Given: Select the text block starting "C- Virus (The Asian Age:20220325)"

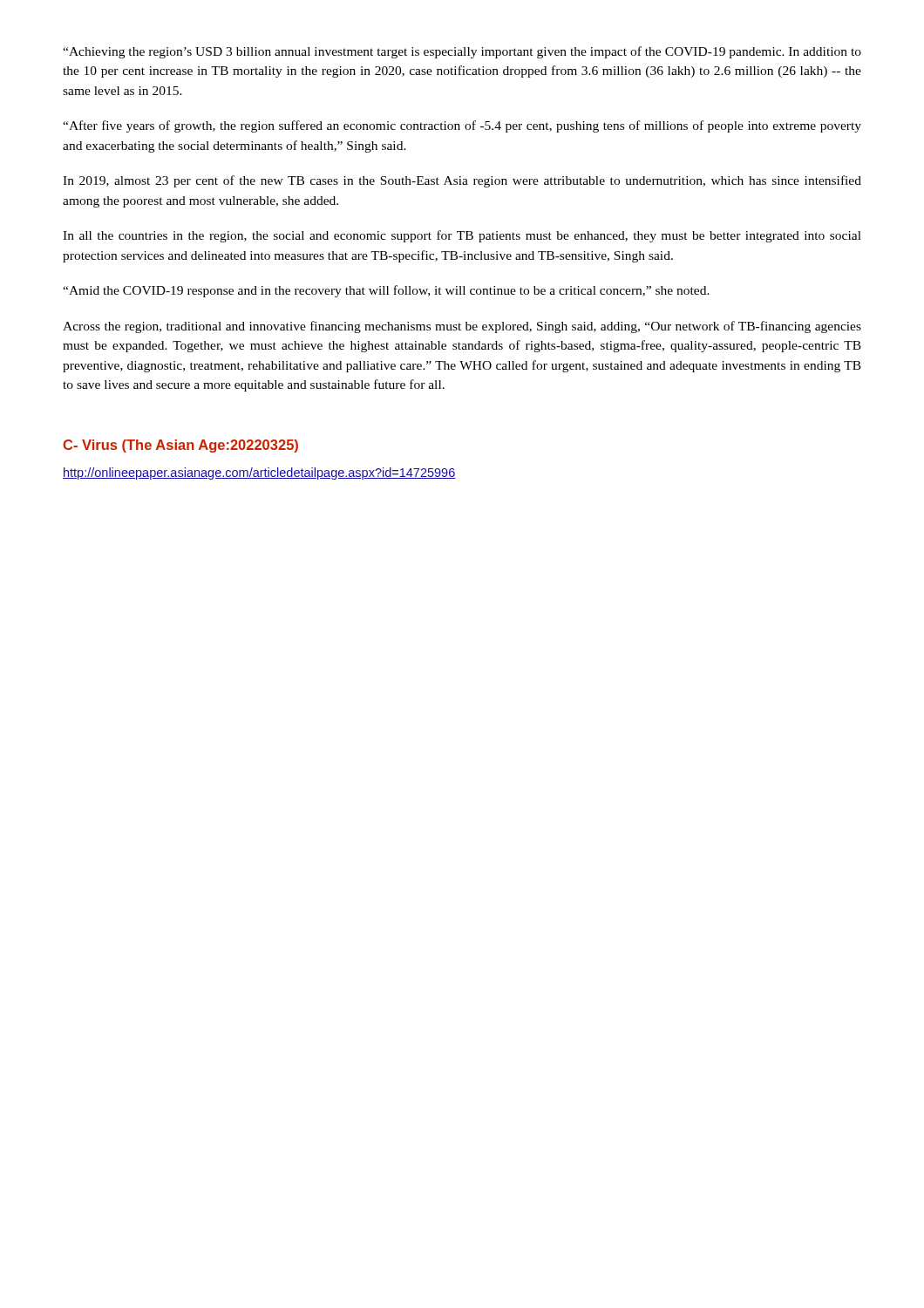Looking at the screenshot, I should click(181, 444).
